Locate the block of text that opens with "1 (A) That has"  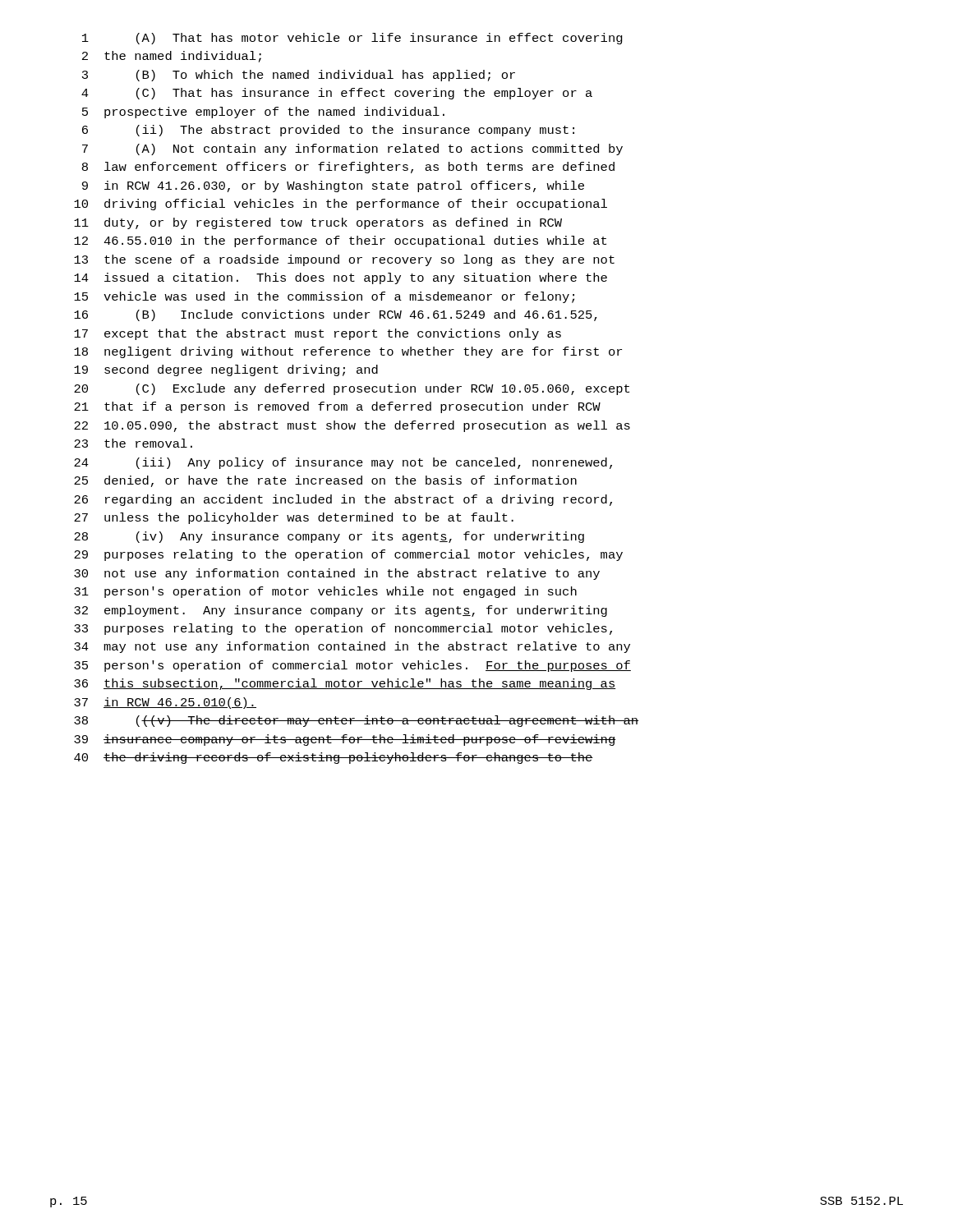point(476,48)
